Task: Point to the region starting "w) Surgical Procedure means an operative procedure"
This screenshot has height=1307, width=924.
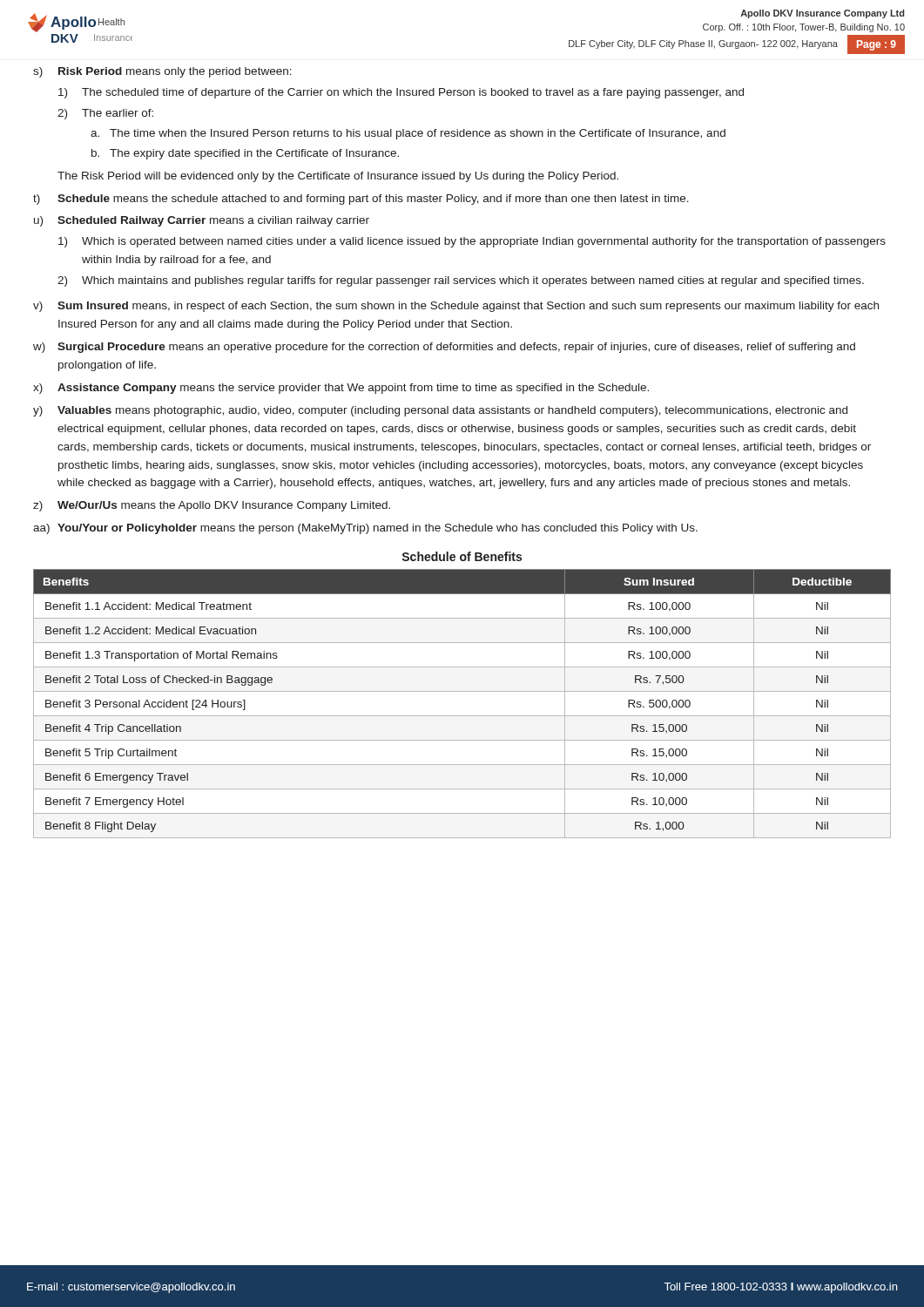Action: 462,356
